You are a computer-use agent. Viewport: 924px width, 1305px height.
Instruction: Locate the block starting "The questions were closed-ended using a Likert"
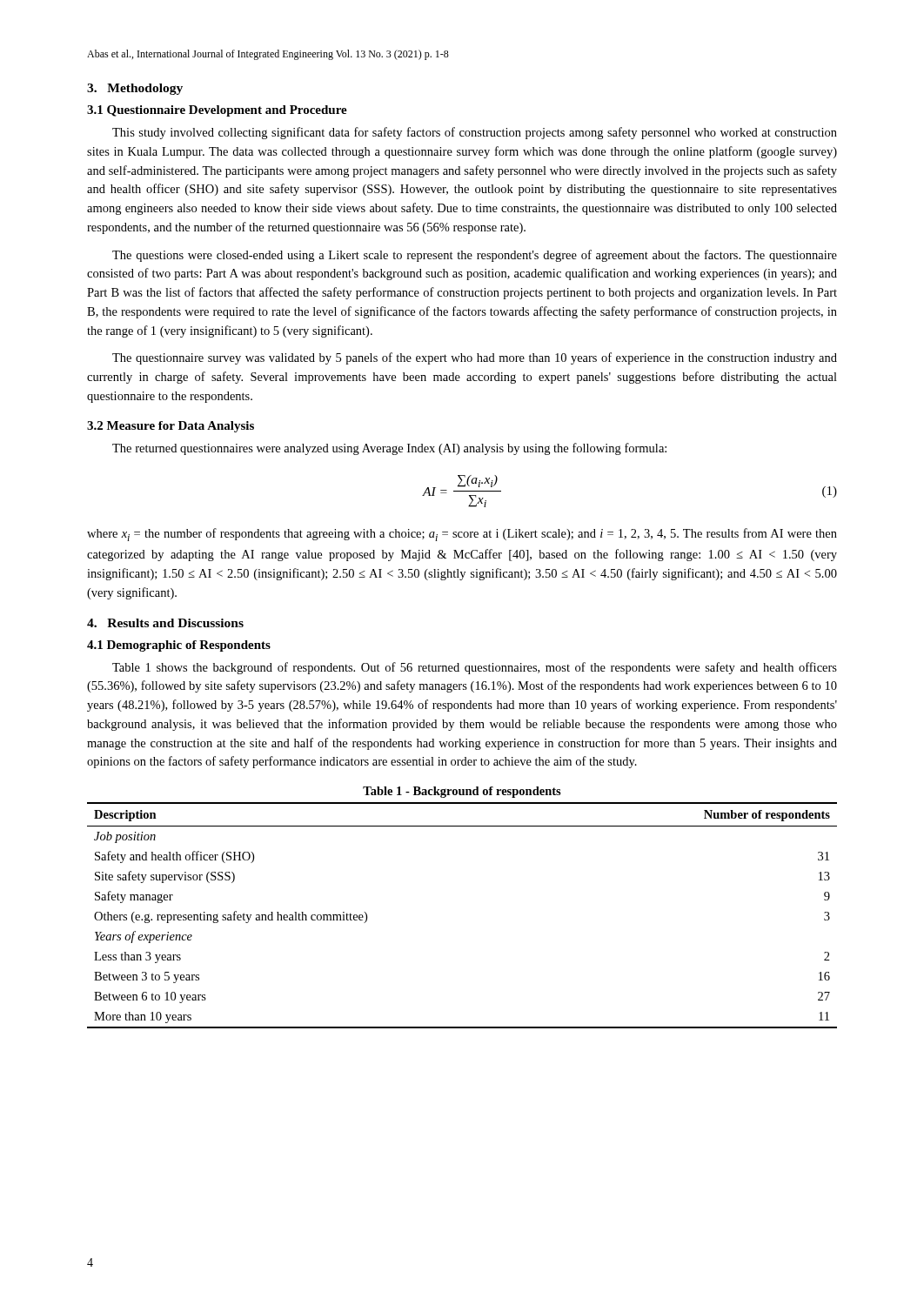[x=462, y=293]
